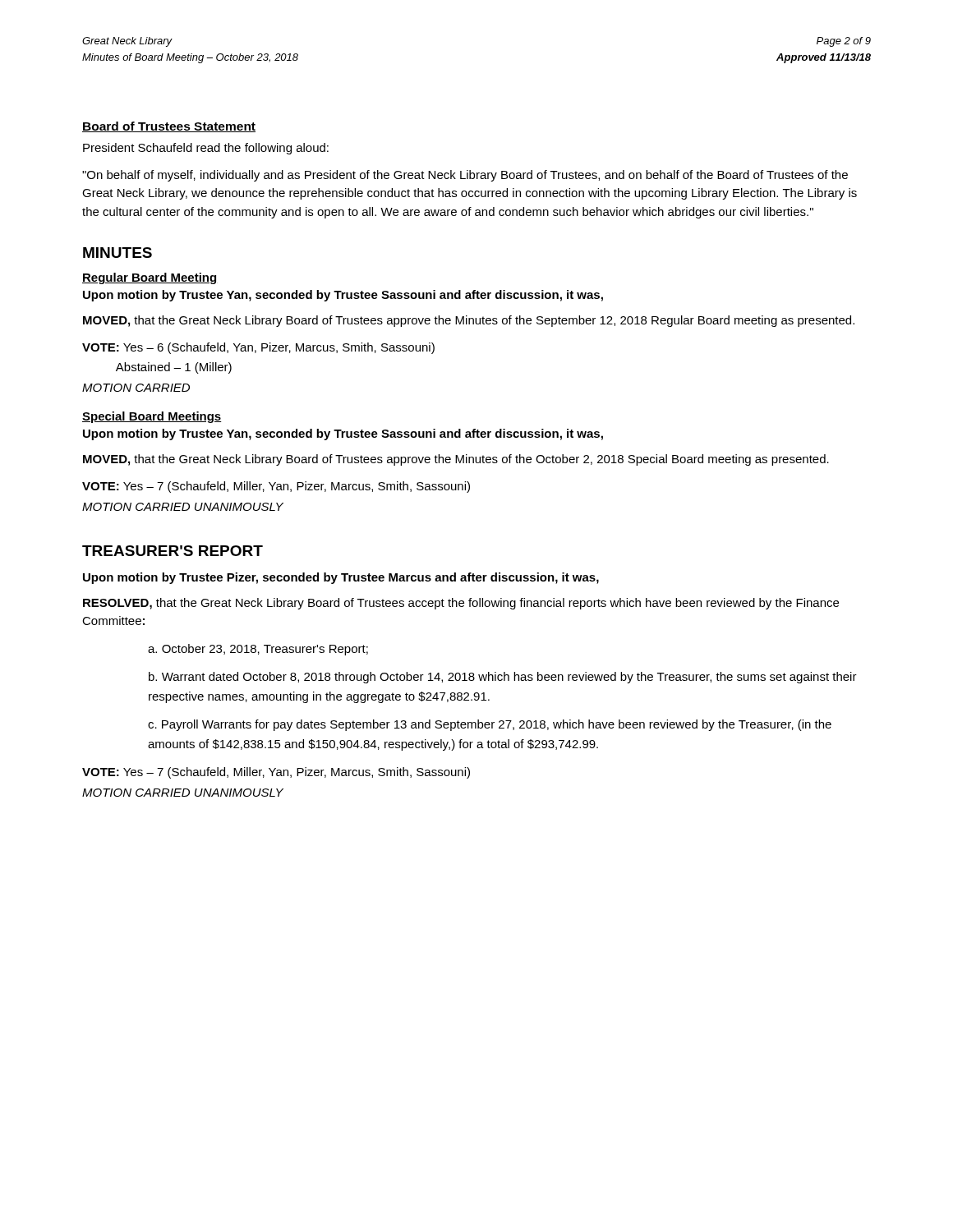Select the region starting "a. October 23, 2018, Treasurer's Report;"
Image resolution: width=953 pixels, height=1232 pixels.
click(258, 650)
